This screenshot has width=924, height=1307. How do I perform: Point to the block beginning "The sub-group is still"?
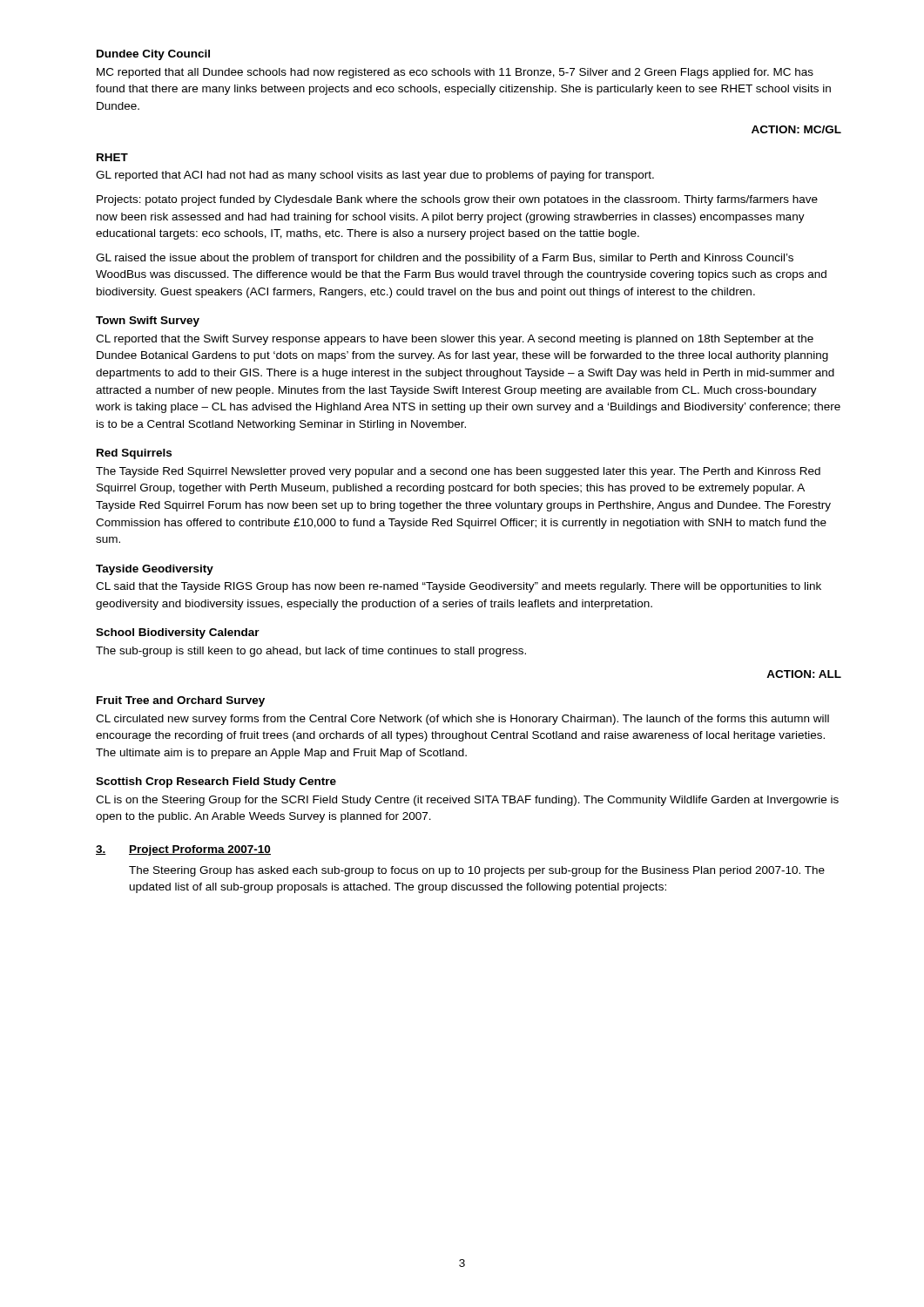(x=311, y=650)
